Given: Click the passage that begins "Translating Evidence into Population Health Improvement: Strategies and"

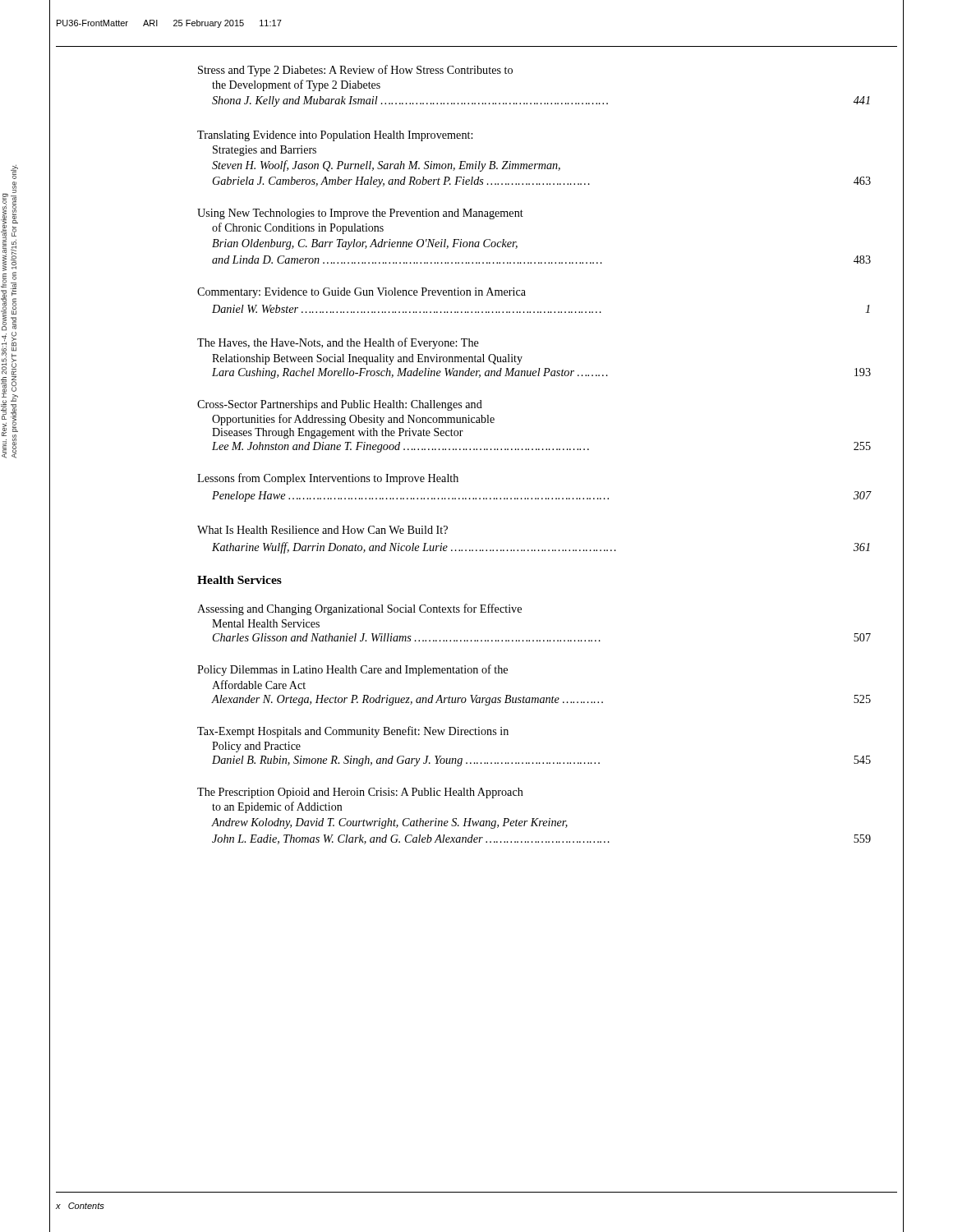Looking at the screenshot, I should [534, 157].
